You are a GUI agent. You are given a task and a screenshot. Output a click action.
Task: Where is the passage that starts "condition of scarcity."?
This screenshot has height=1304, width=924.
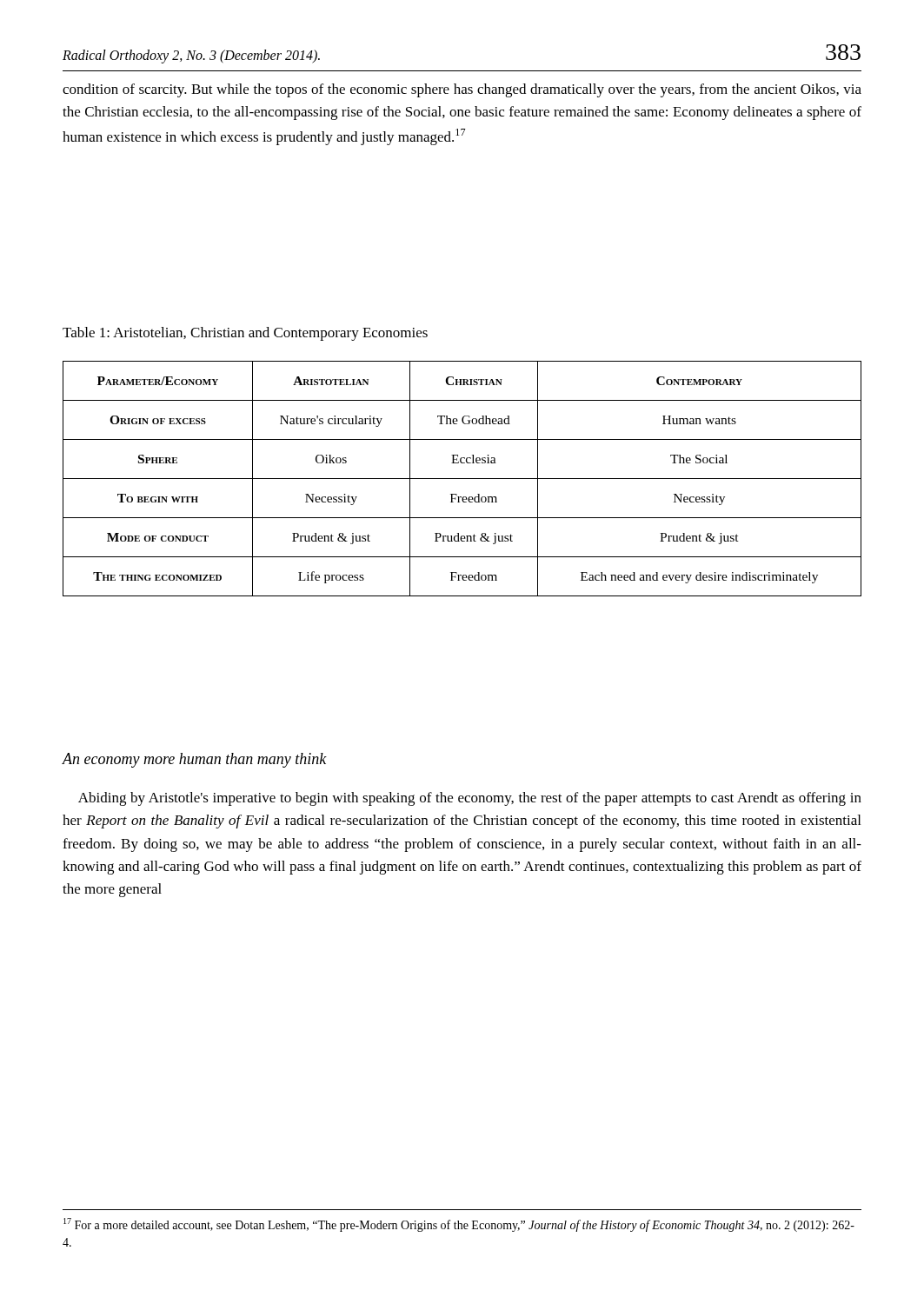coord(462,113)
